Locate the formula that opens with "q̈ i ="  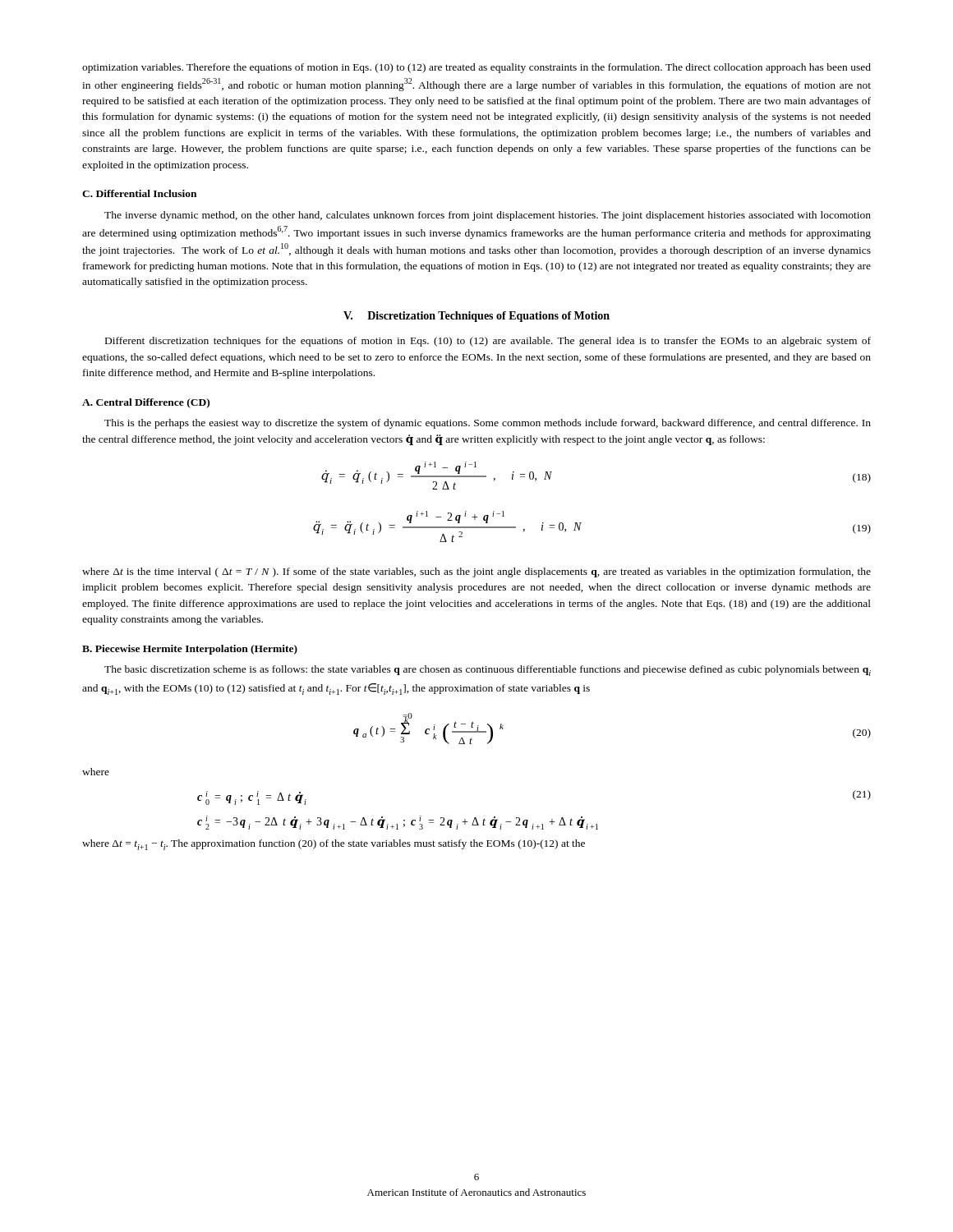tap(592, 528)
